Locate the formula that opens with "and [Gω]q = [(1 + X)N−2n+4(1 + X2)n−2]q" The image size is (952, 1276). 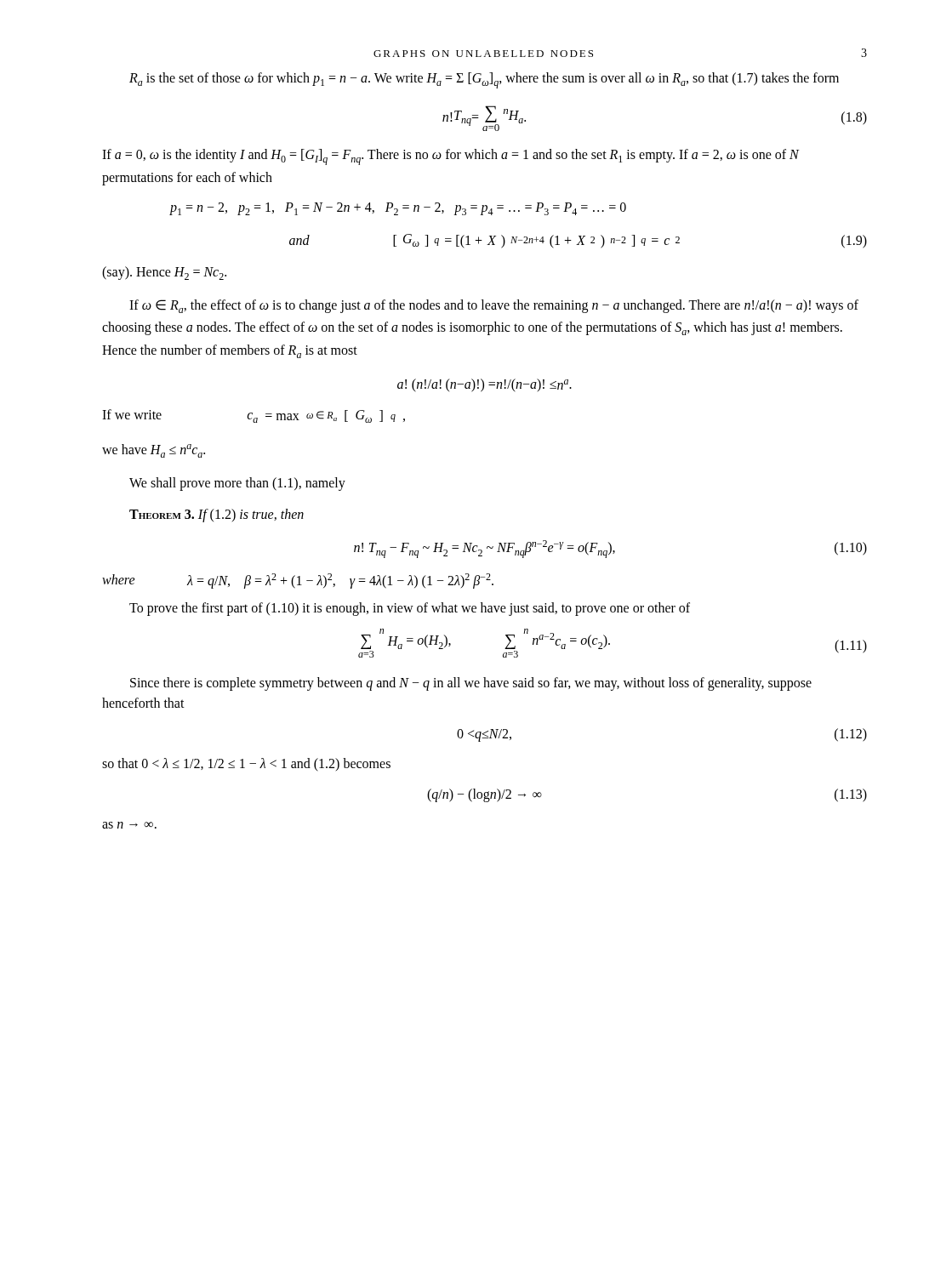pyautogui.click(x=578, y=240)
